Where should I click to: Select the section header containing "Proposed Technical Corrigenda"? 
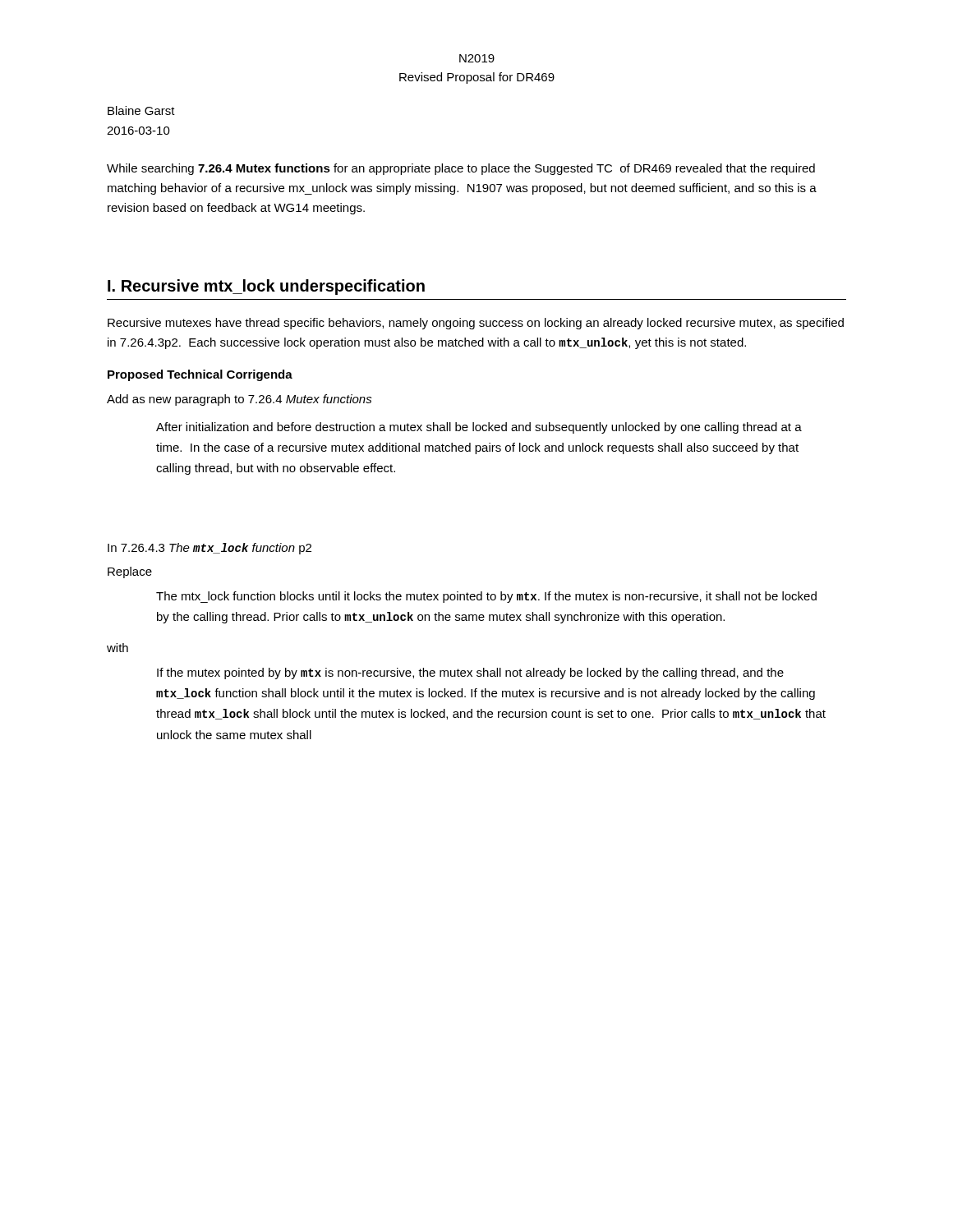coord(200,375)
